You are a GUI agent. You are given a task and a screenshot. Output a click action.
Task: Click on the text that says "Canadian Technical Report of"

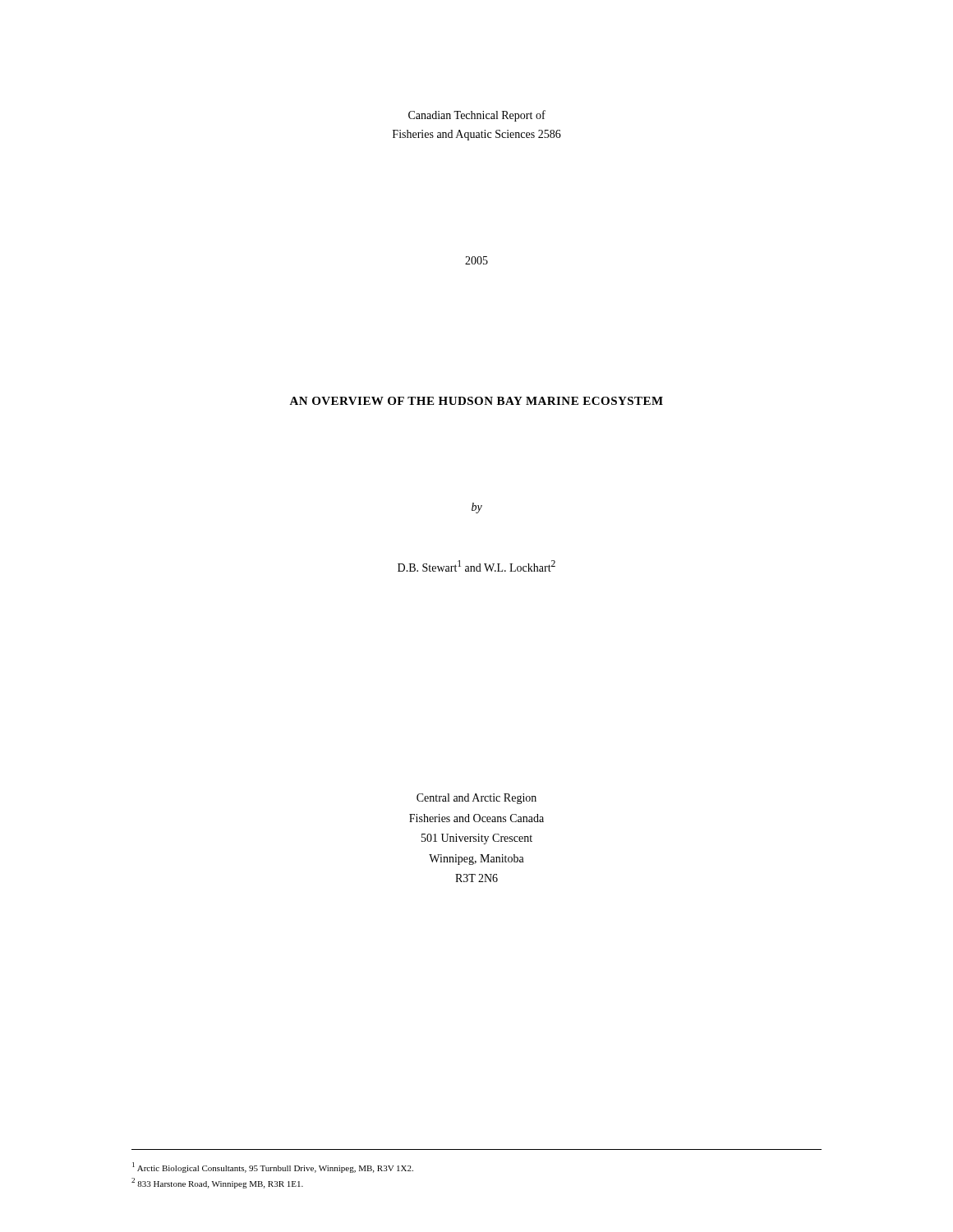[x=476, y=115]
